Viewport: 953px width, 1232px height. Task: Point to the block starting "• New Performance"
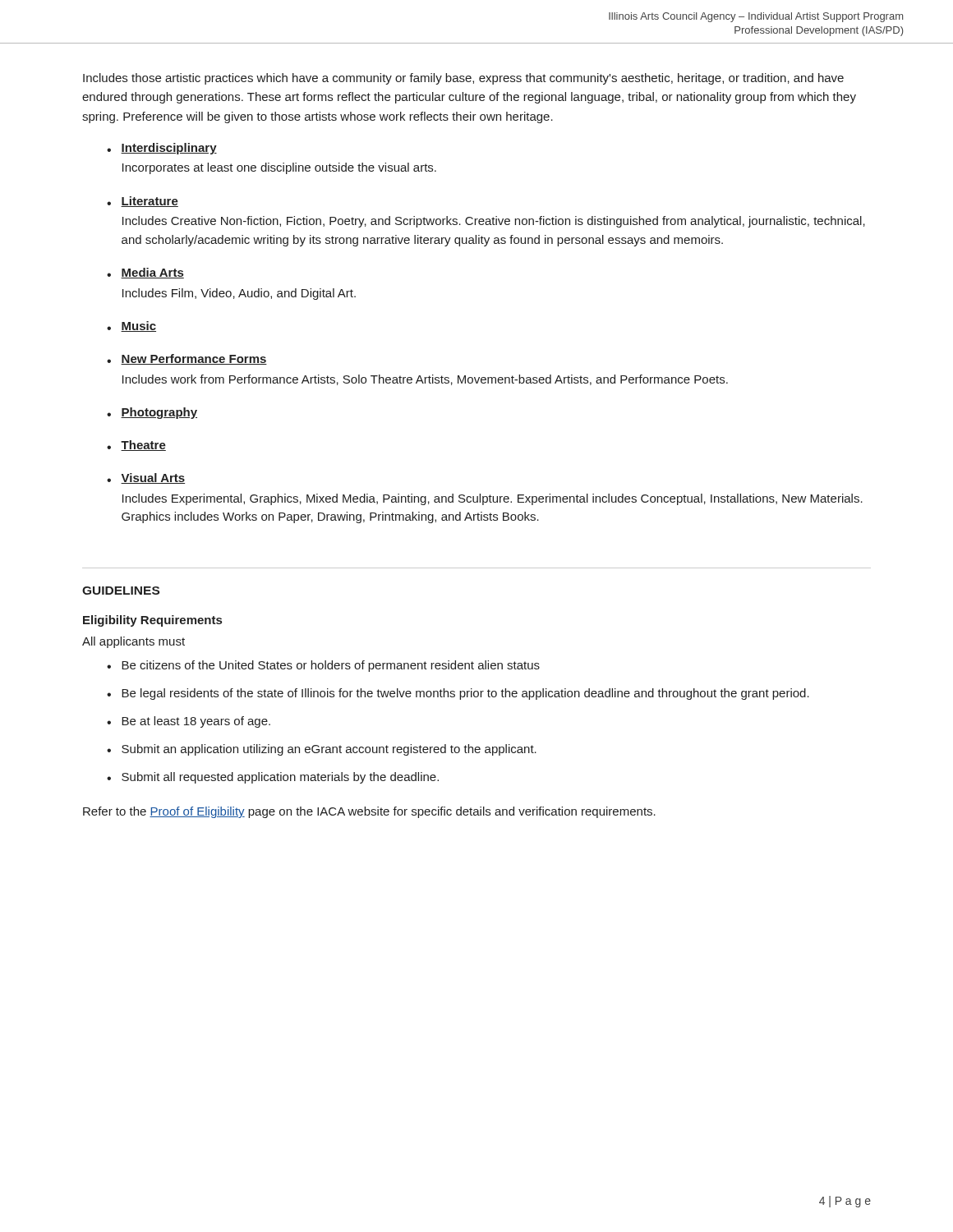[x=489, y=375]
